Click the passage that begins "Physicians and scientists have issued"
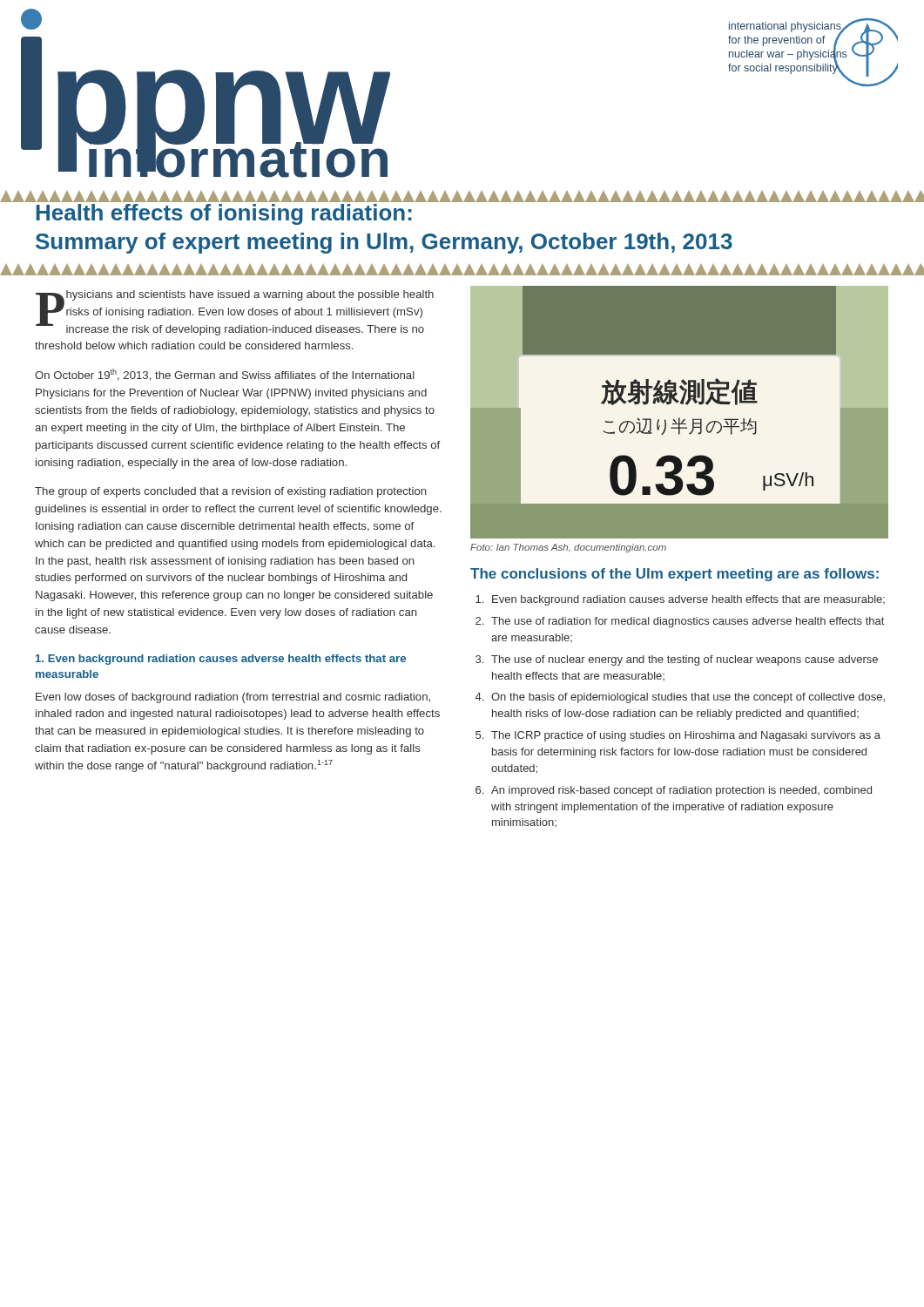The height and width of the screenshot is (1307, 924). click(x=234, y=319)
